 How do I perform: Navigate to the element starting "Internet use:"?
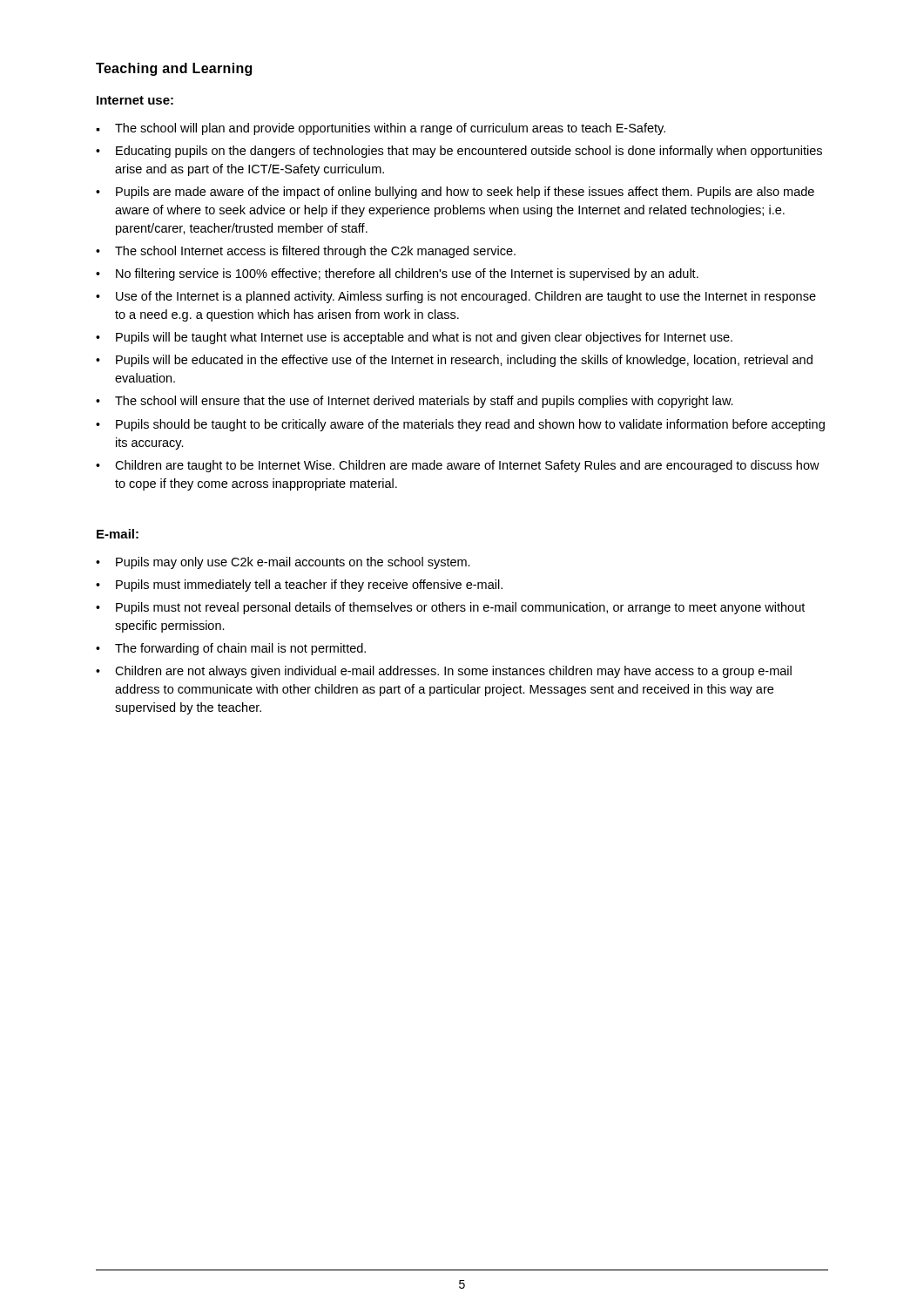tap(135, 100)
